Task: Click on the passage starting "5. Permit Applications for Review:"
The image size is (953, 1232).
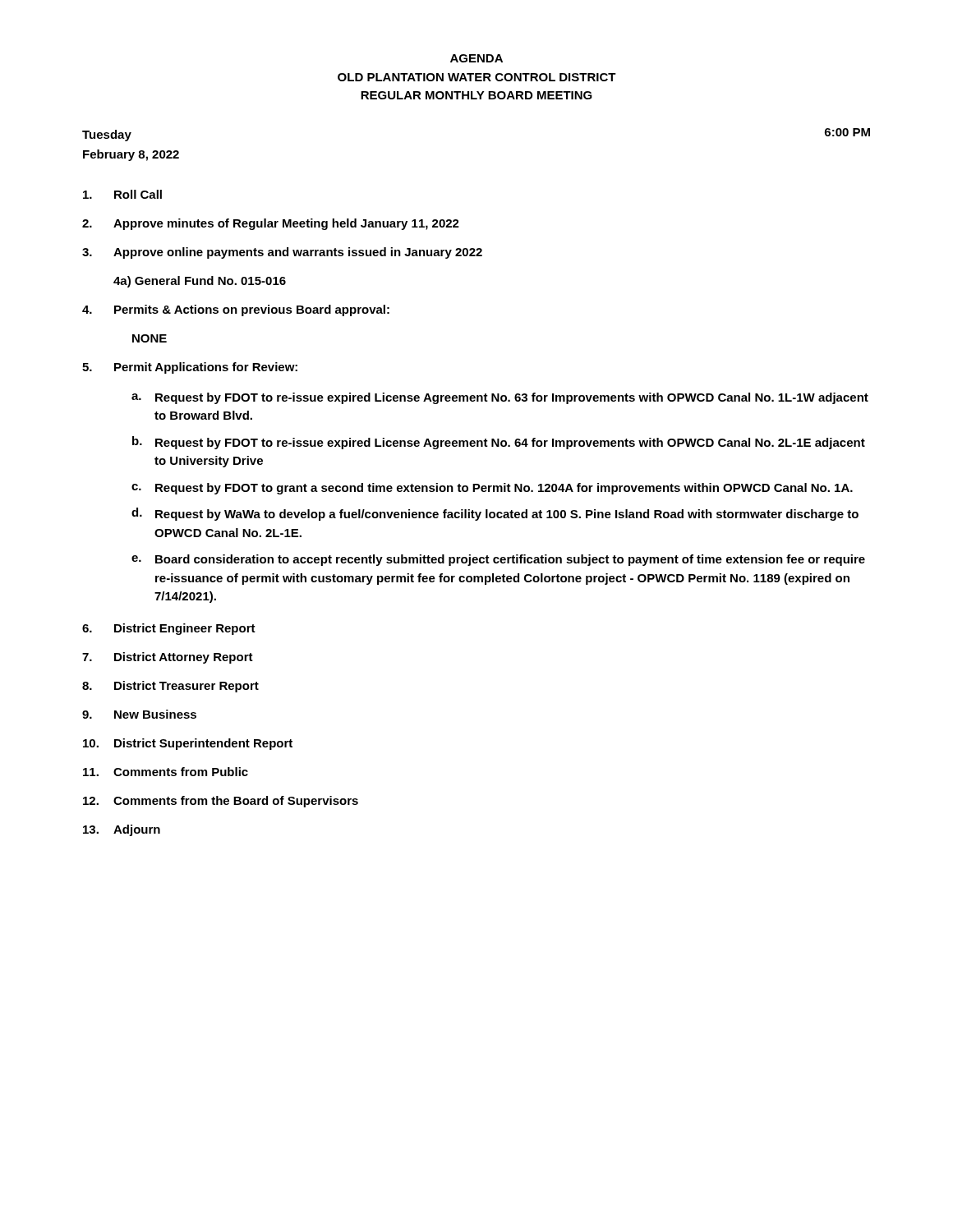Action: (x=190, y=368)
